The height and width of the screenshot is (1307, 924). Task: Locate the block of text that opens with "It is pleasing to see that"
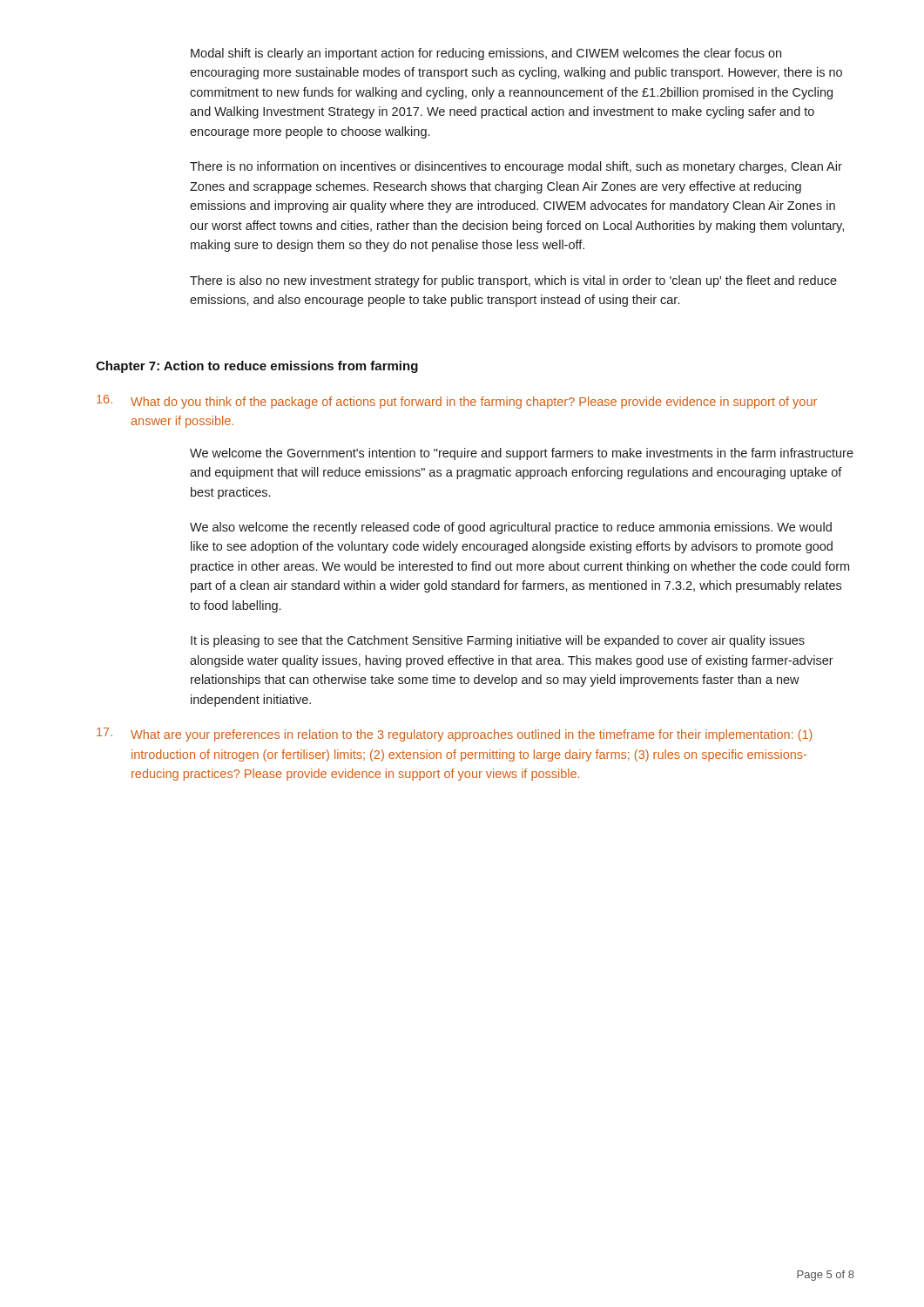pyautogui.click(x=511, y=670)
